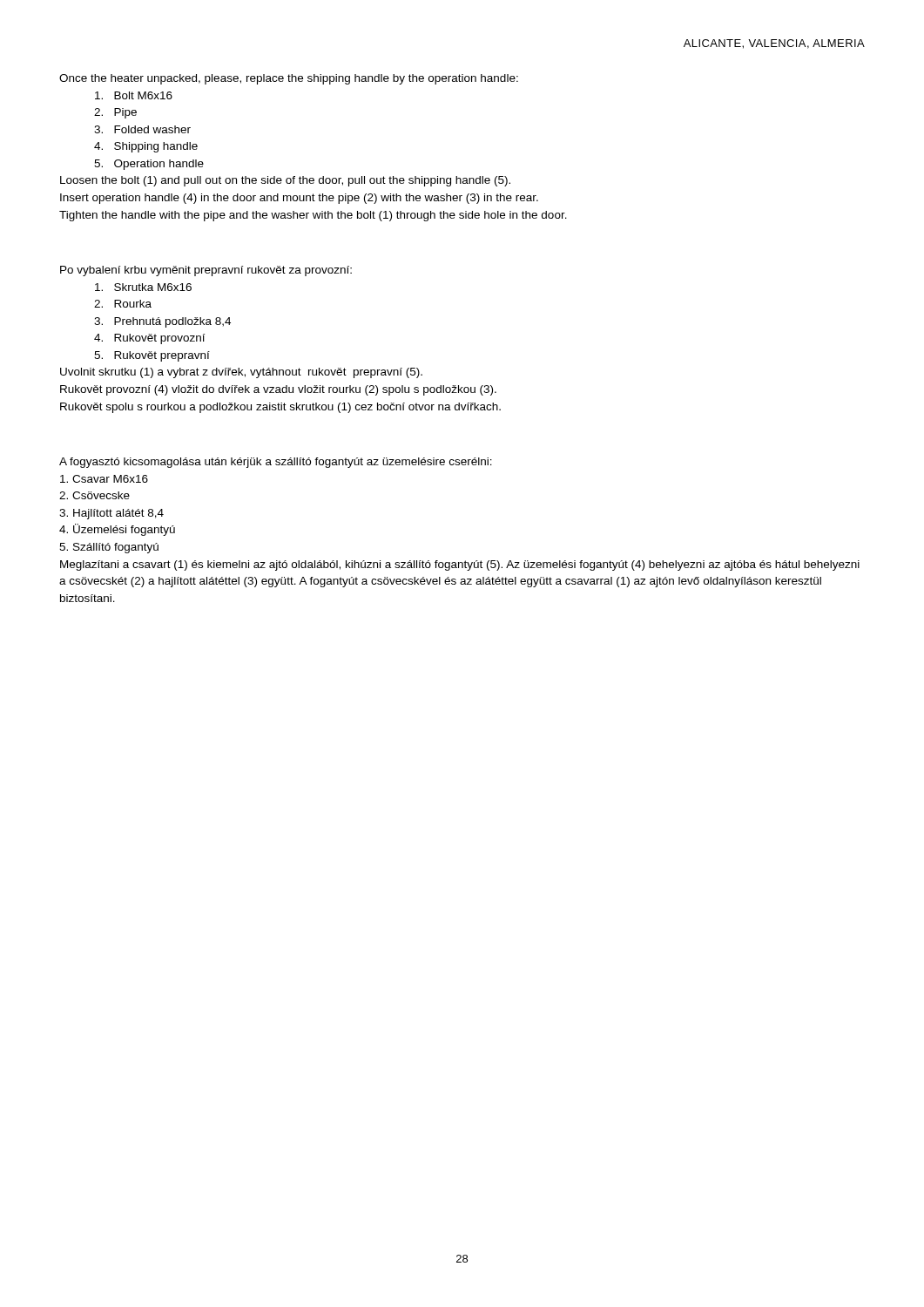This screenshot has height=1307, width=924.
Task: Where is the passage that starts "A fogyasztó kicsomagolása után kérjük"?
Action: click(x=276, y=463)
